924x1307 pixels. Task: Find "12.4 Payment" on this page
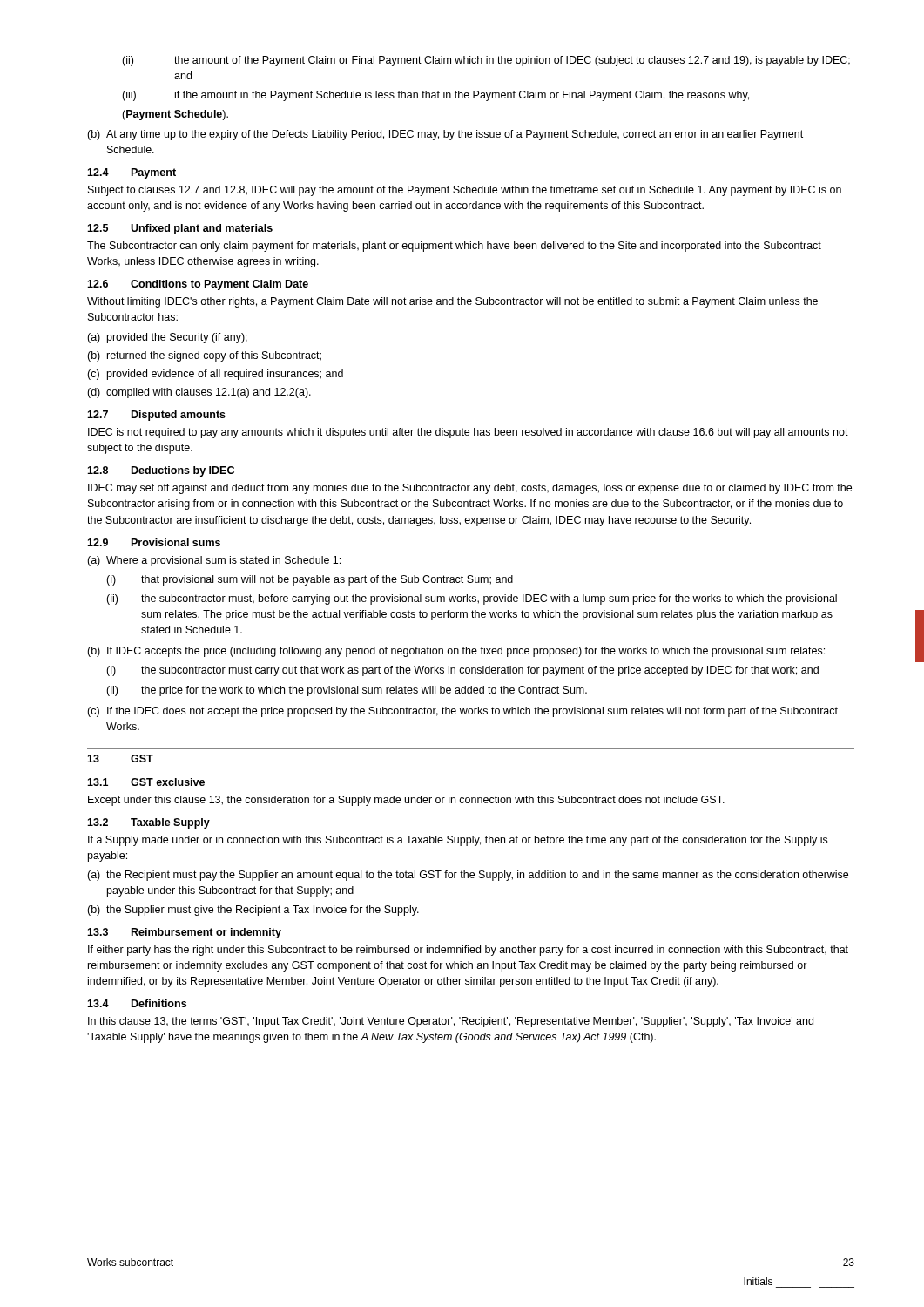pyautogui.click(x=132, y=172)
